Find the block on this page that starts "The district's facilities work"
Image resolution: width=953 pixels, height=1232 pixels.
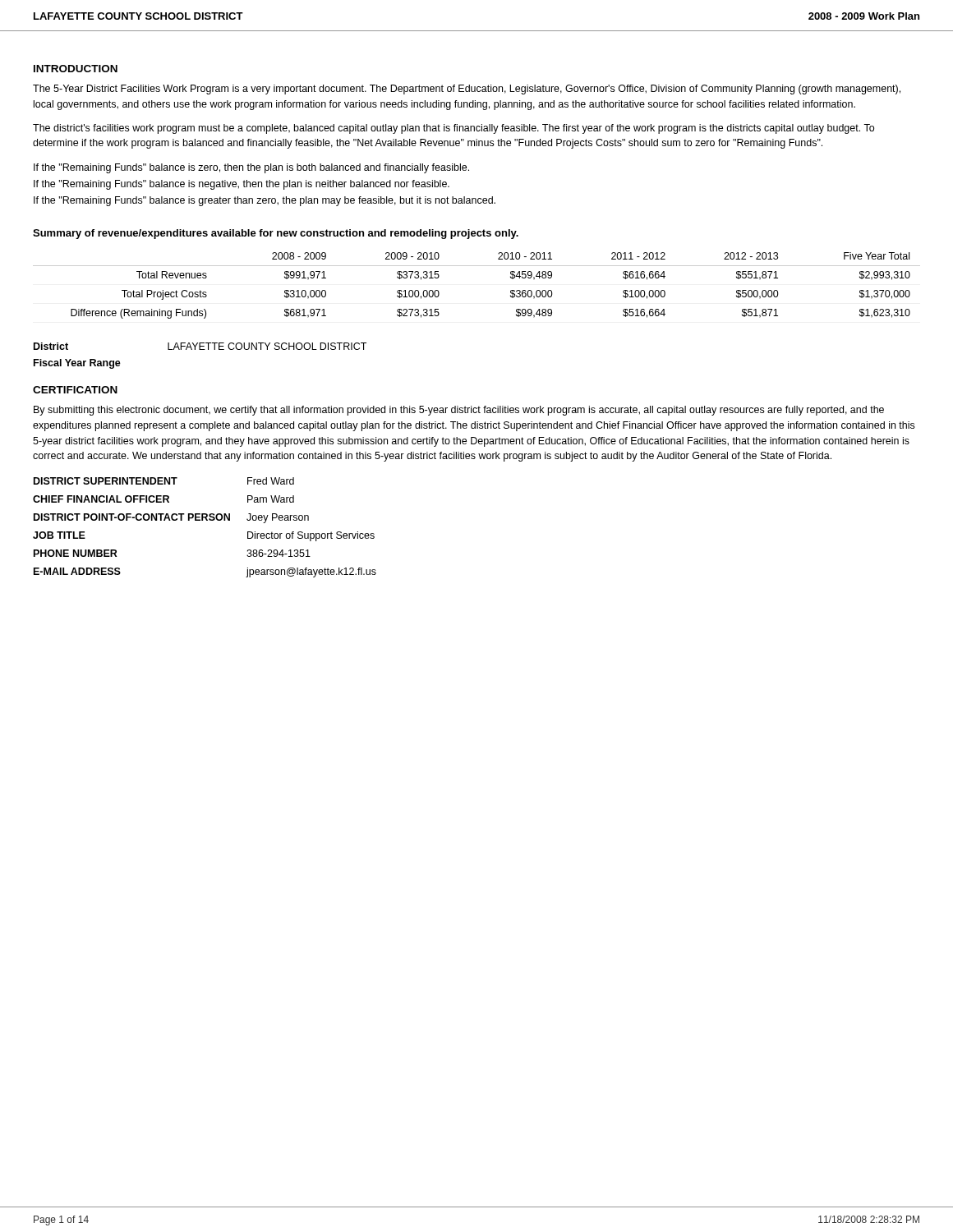(x=454, y=135)
